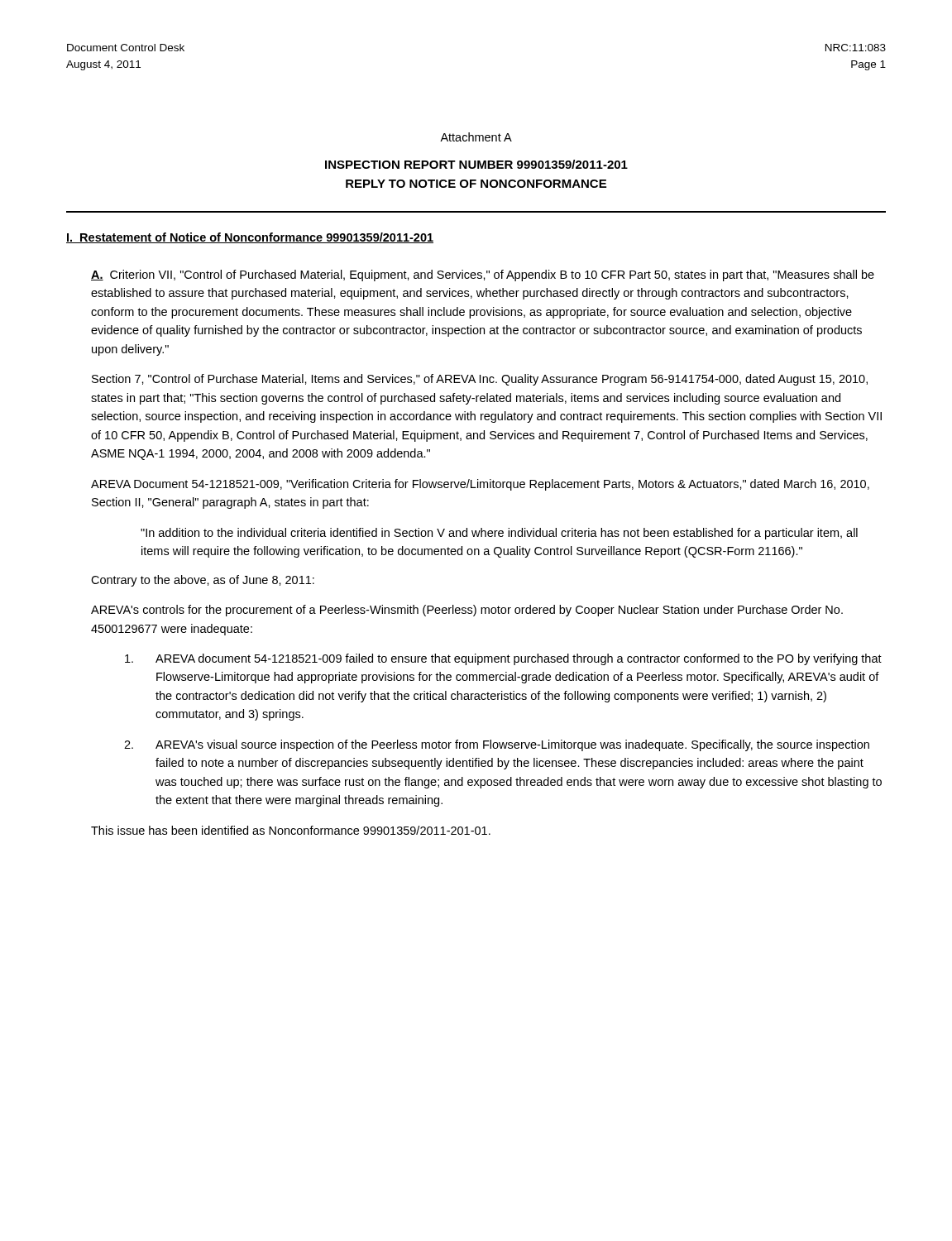
Task: Select the region starting "This issue has been identified as Nonconformance 99901359/2011-201-01."
Action: coord(291,830)
